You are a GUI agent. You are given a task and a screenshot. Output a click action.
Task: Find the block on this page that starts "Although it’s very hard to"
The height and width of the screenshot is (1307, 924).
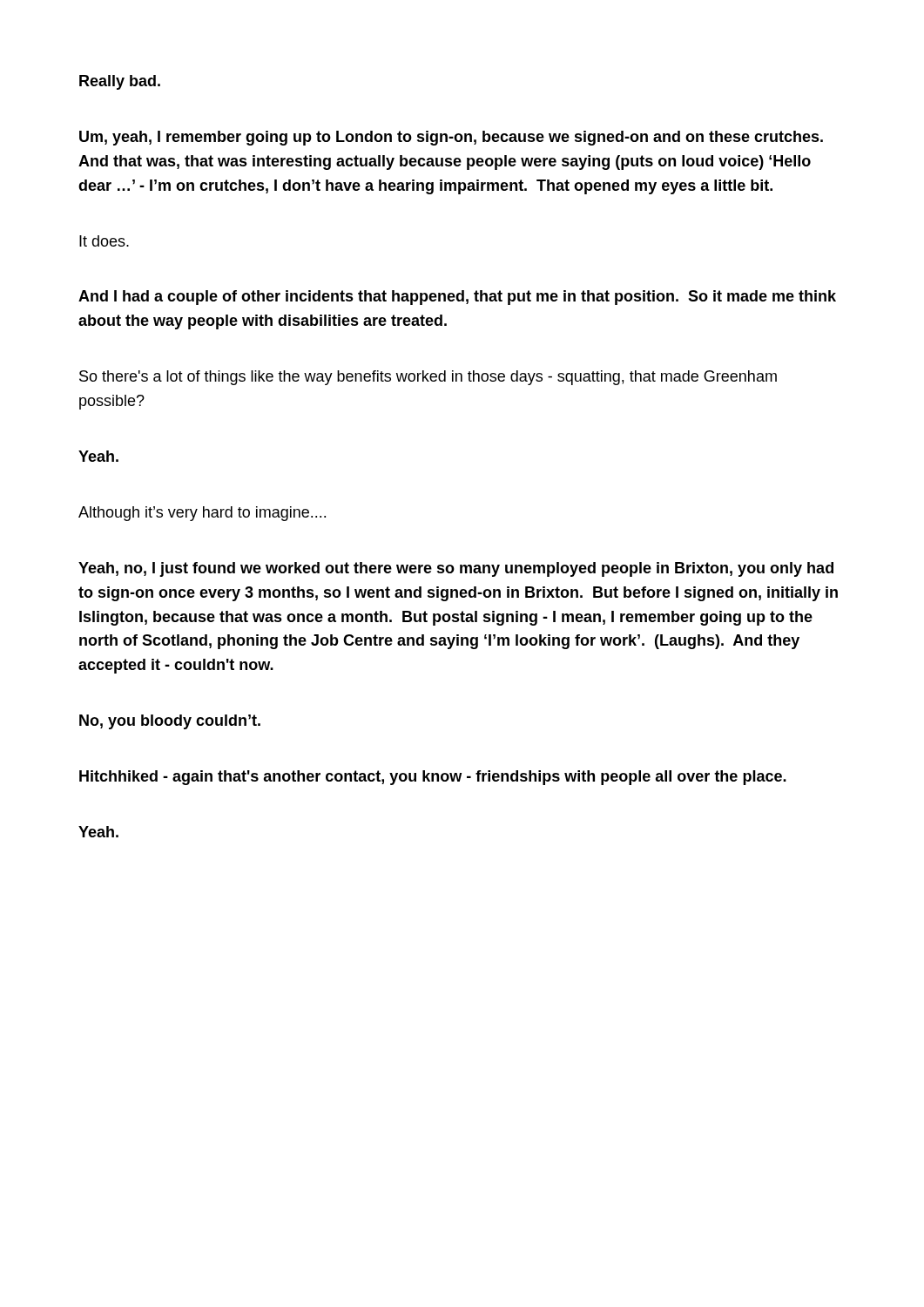[x=203, y=512]
